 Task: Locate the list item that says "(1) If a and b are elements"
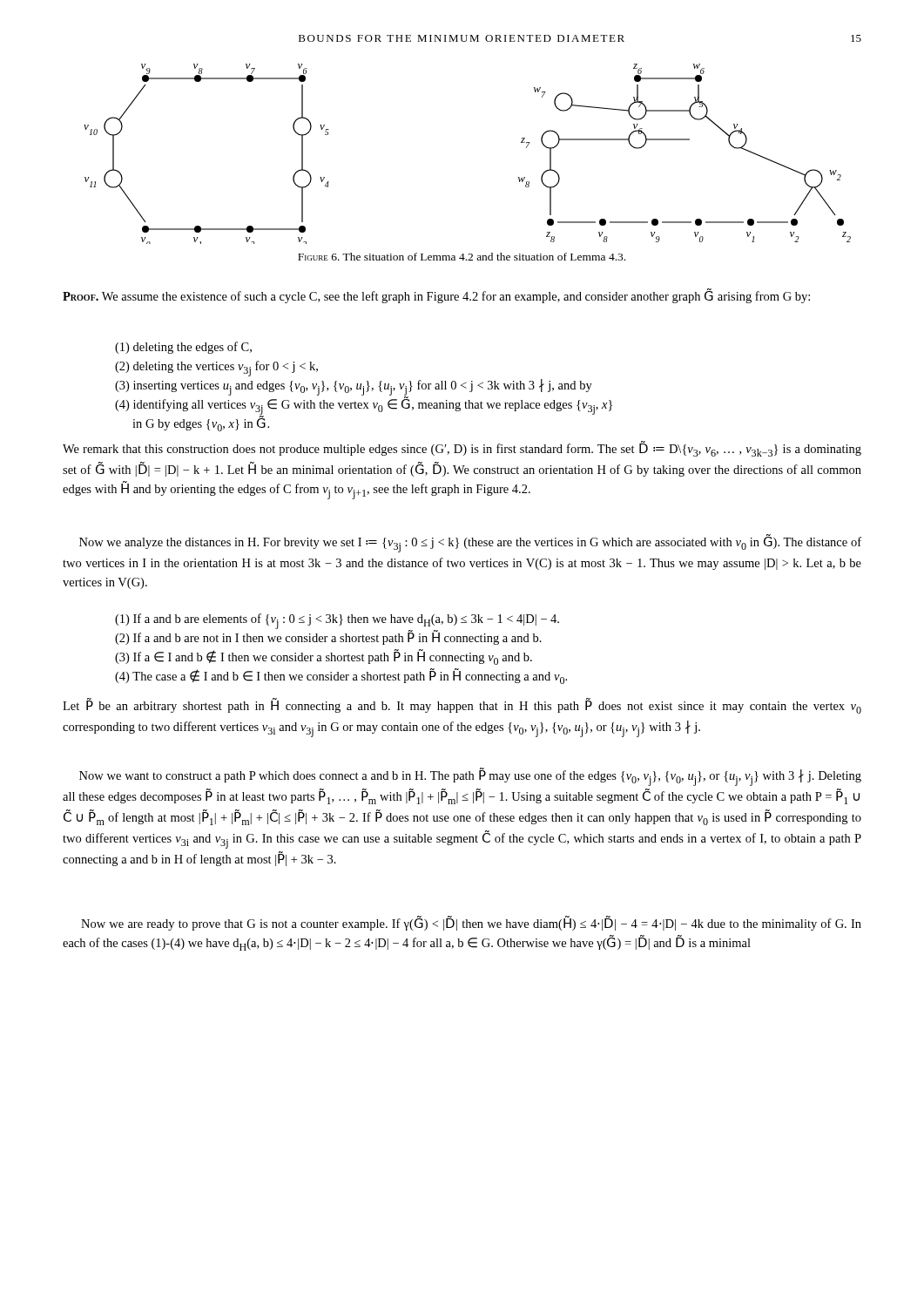[x=337, y=620]
